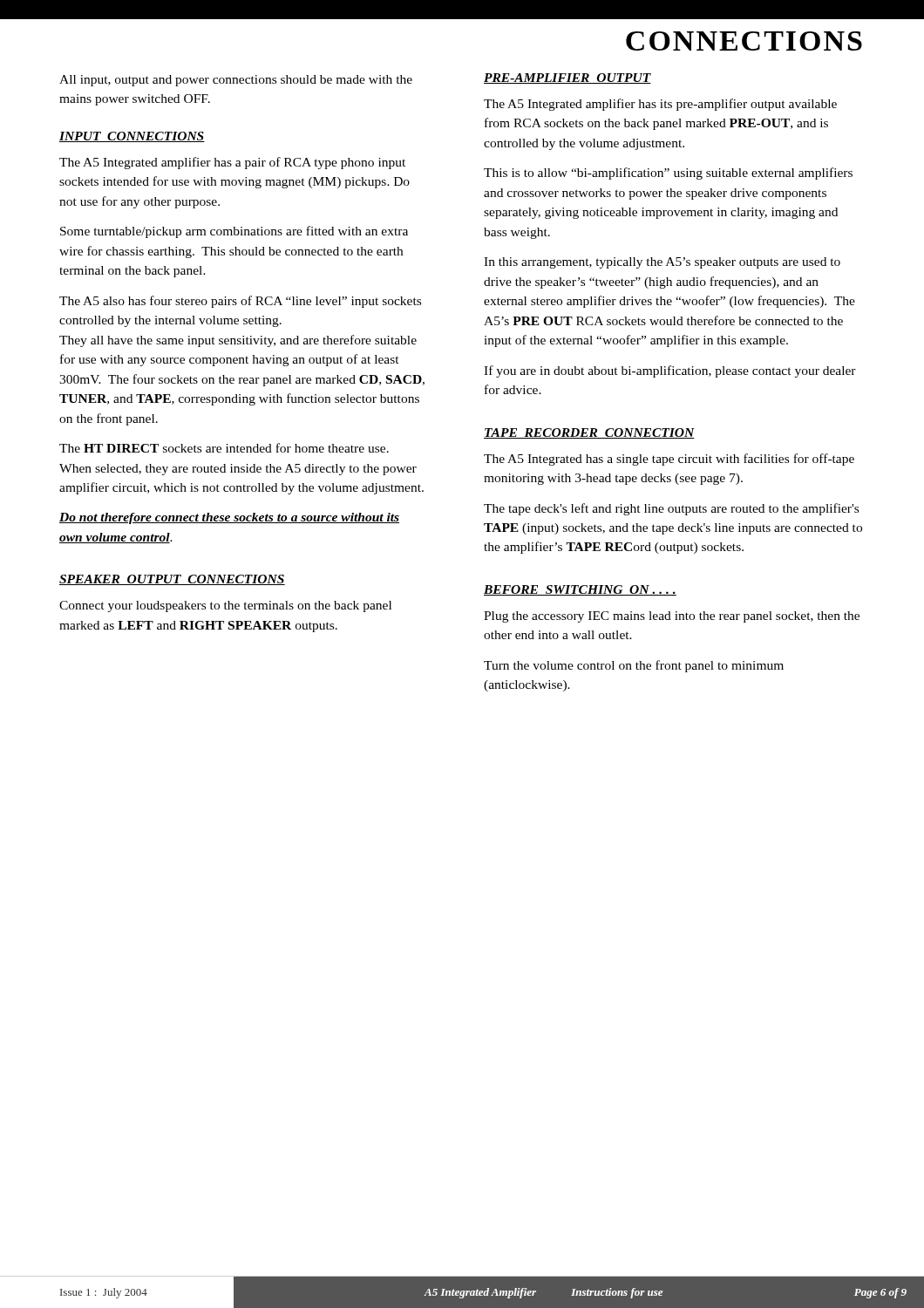Image resolution: width=924 pixels, height=1308 pixels.
Task: Select the text block that says "The A5 Integrated amplifier has a"
Action: pyautogui.click(x=242, y=182)
